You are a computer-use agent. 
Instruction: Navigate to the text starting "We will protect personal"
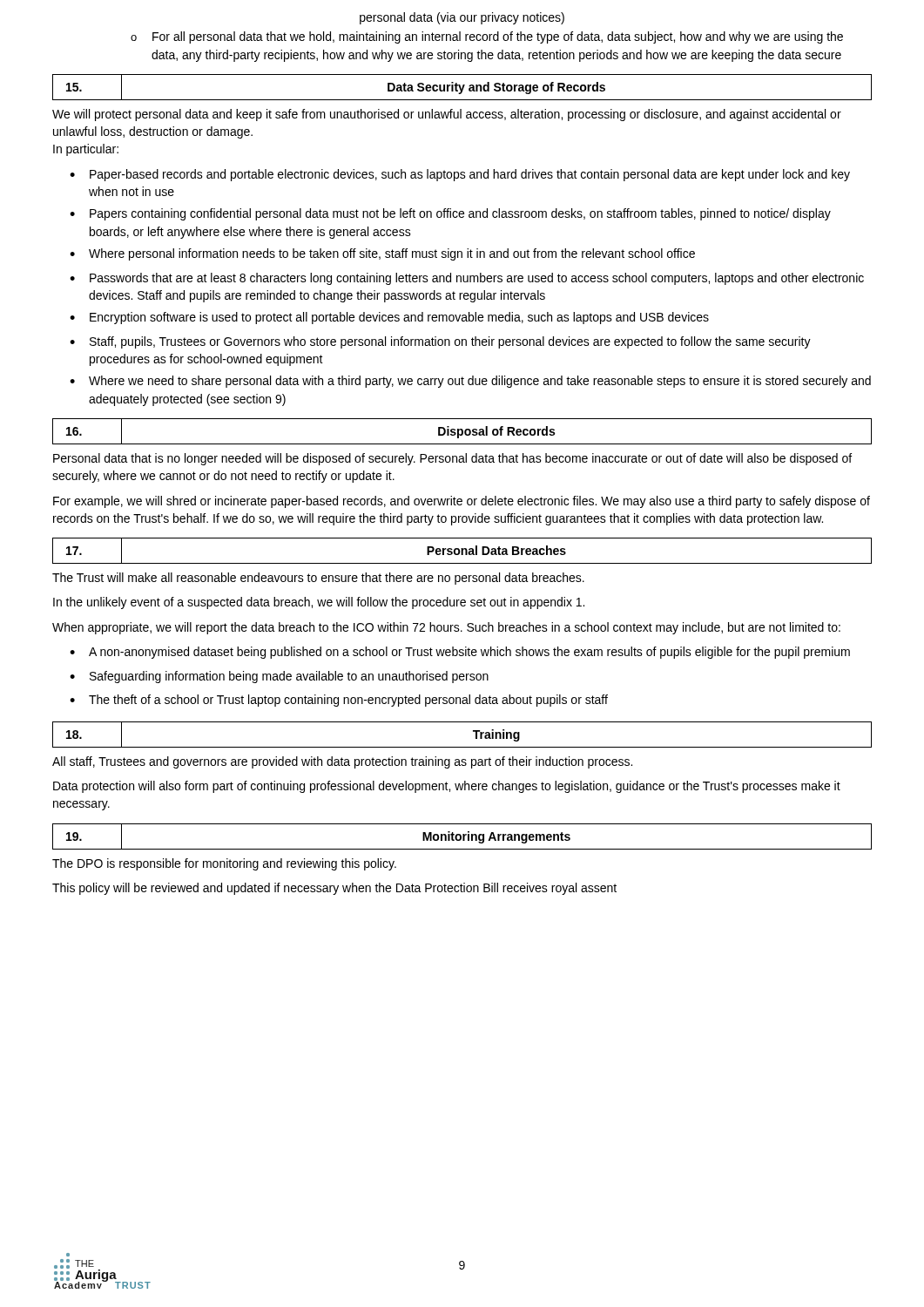tap(447, 115)
